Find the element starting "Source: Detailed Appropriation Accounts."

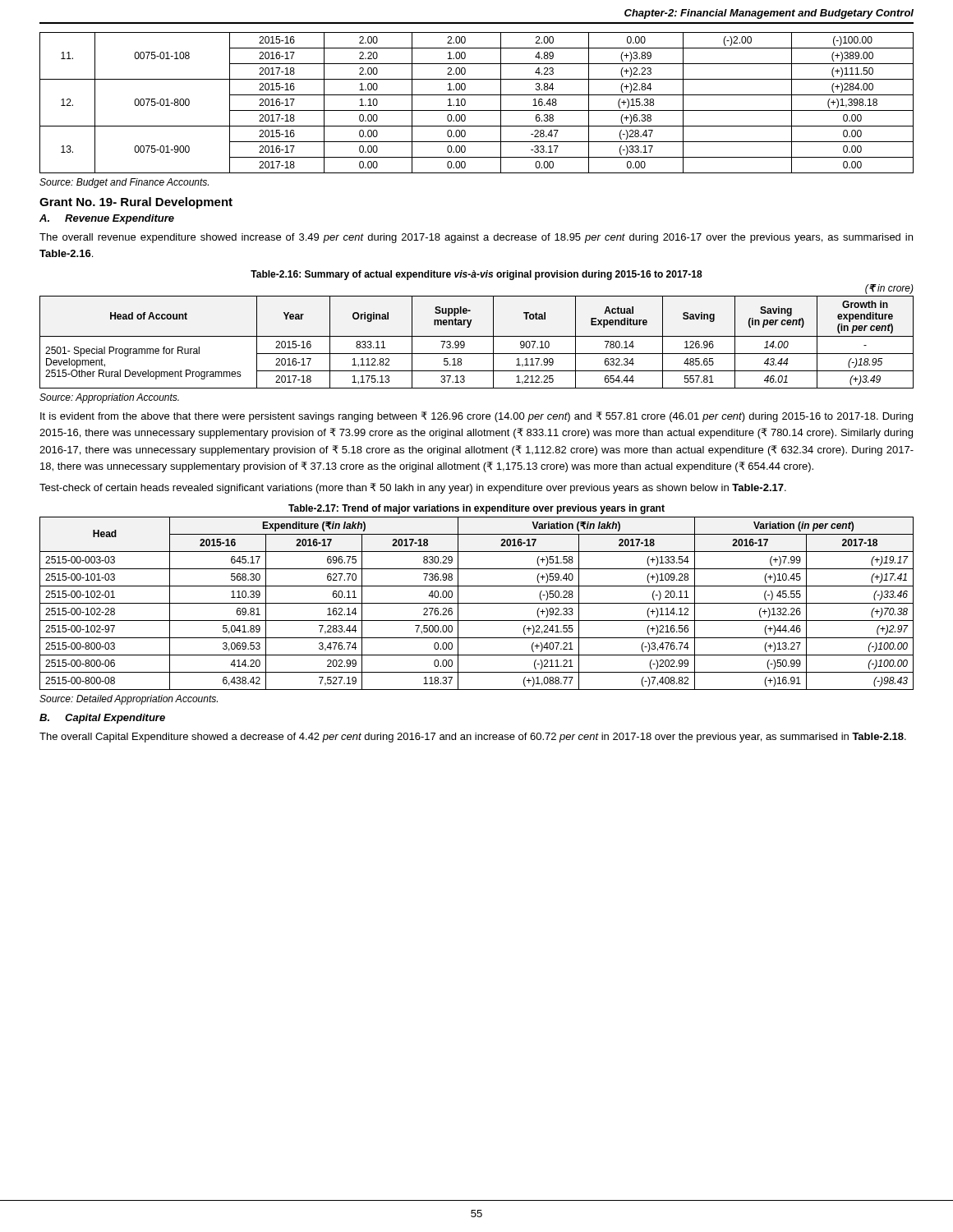tap(129, 699)
